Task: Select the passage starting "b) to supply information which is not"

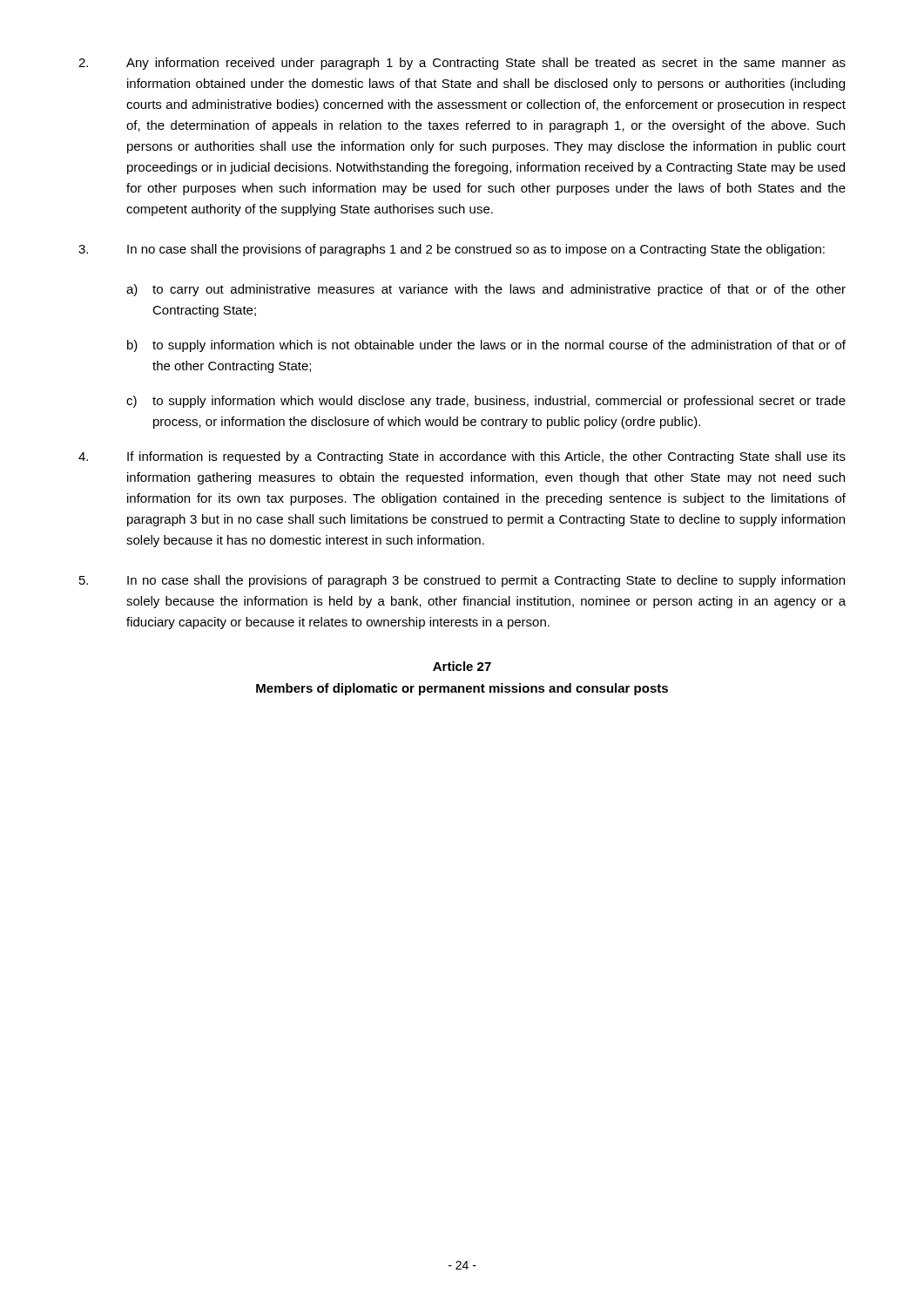Action: (486, 356)
